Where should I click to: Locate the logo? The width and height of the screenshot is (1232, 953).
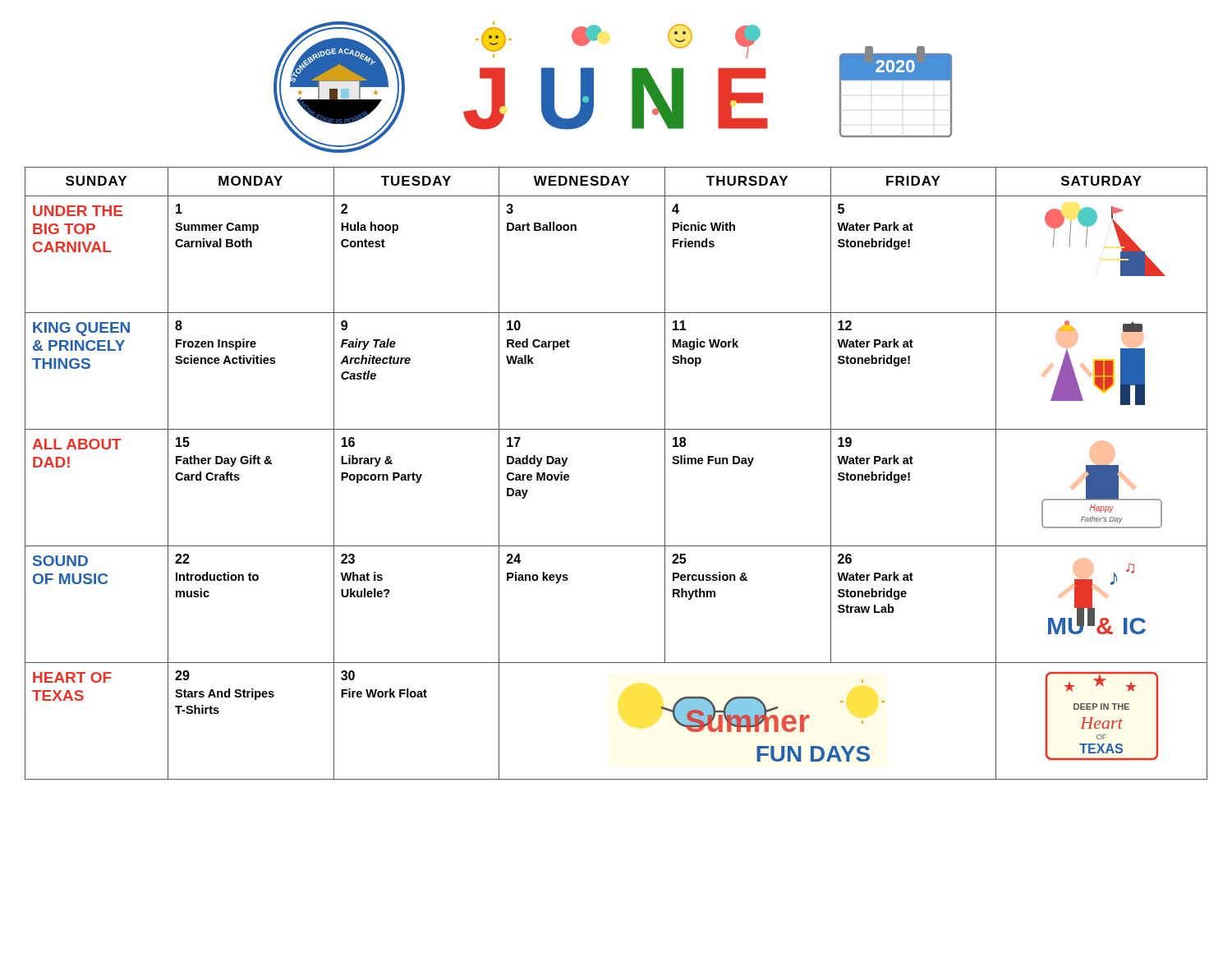[616, 87]
